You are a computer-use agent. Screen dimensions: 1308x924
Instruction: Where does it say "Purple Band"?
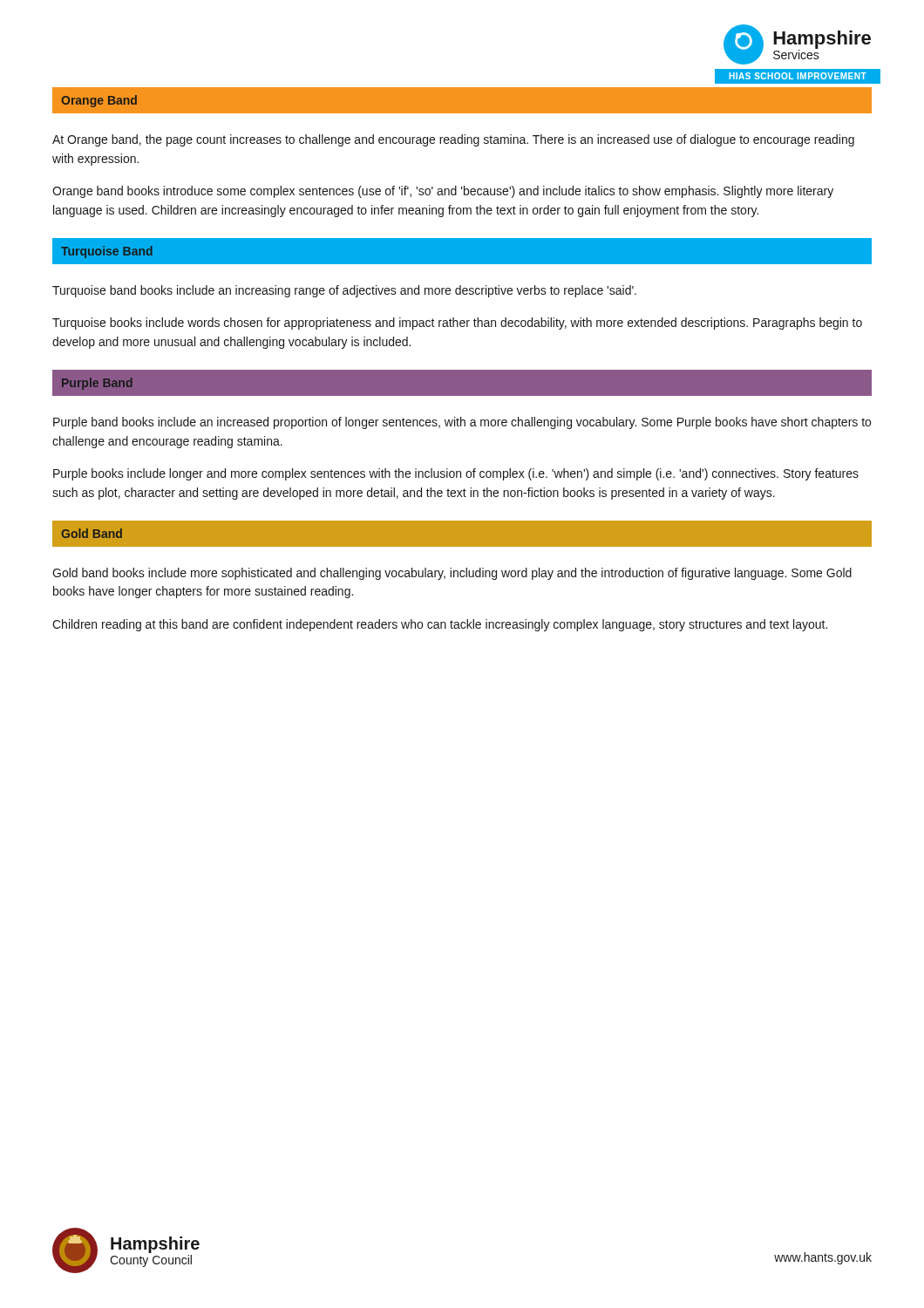(97, 383)
